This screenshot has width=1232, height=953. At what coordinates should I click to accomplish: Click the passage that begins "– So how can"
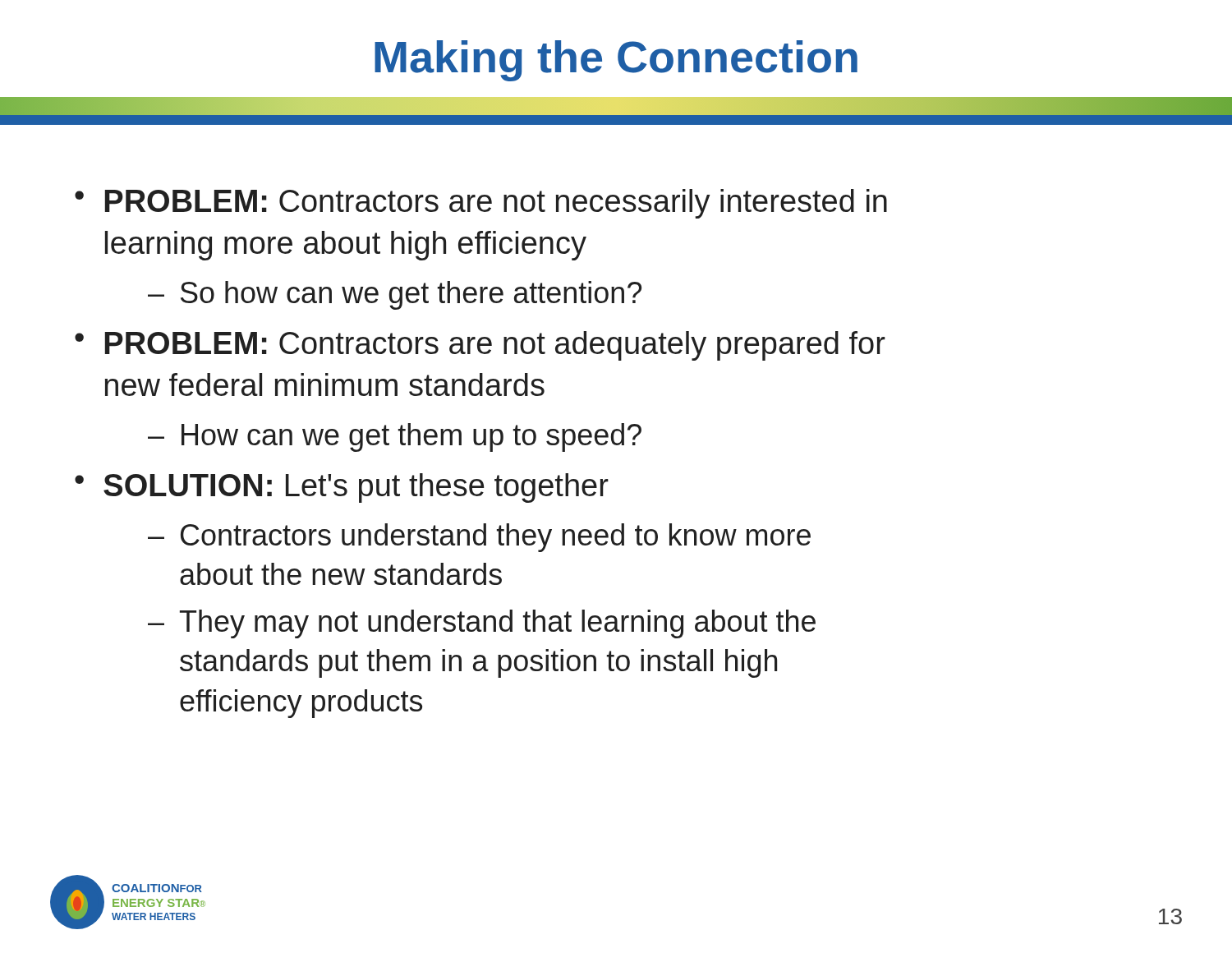coord(395,293)
